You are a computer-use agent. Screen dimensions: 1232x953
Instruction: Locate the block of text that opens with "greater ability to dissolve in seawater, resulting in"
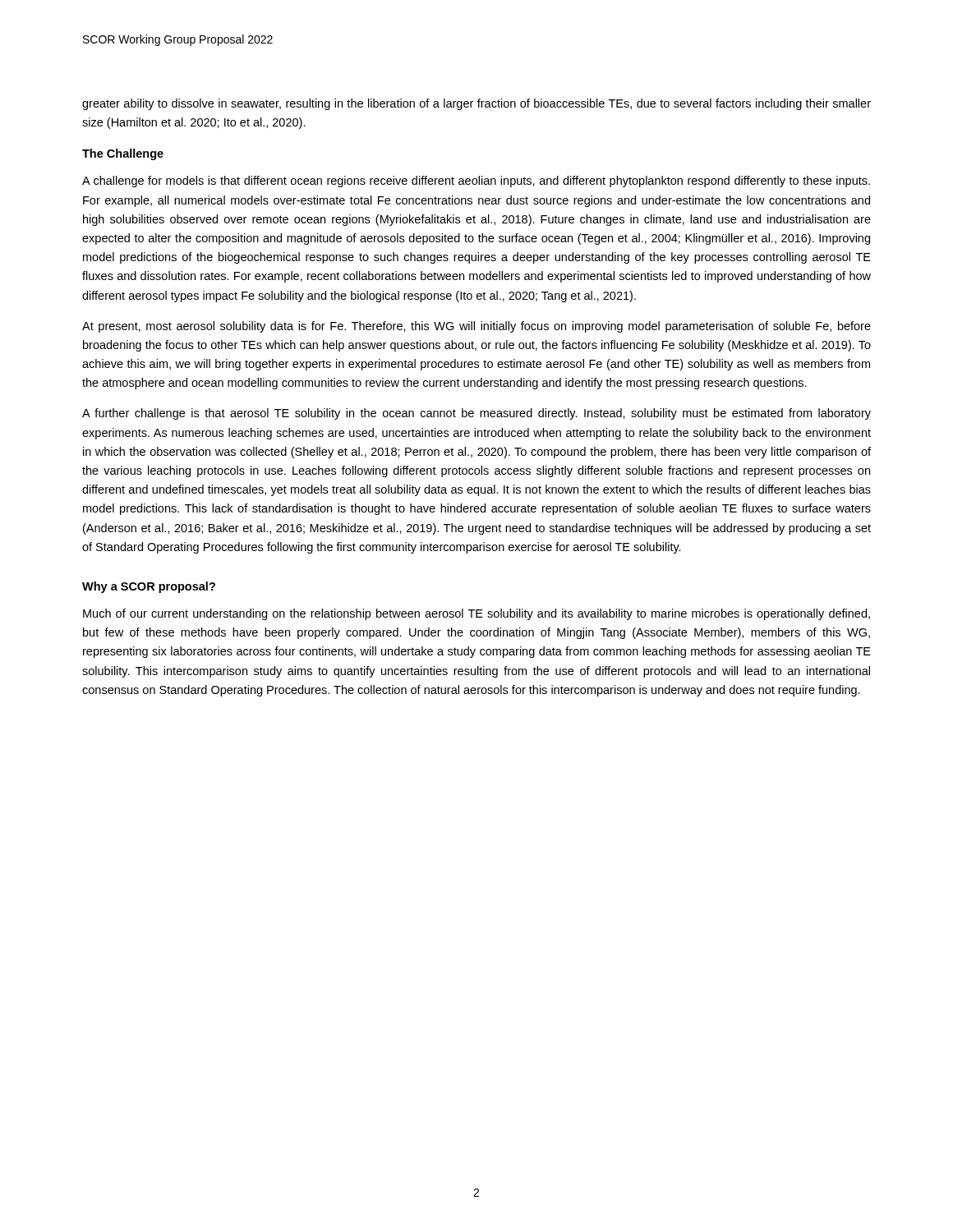476,114
